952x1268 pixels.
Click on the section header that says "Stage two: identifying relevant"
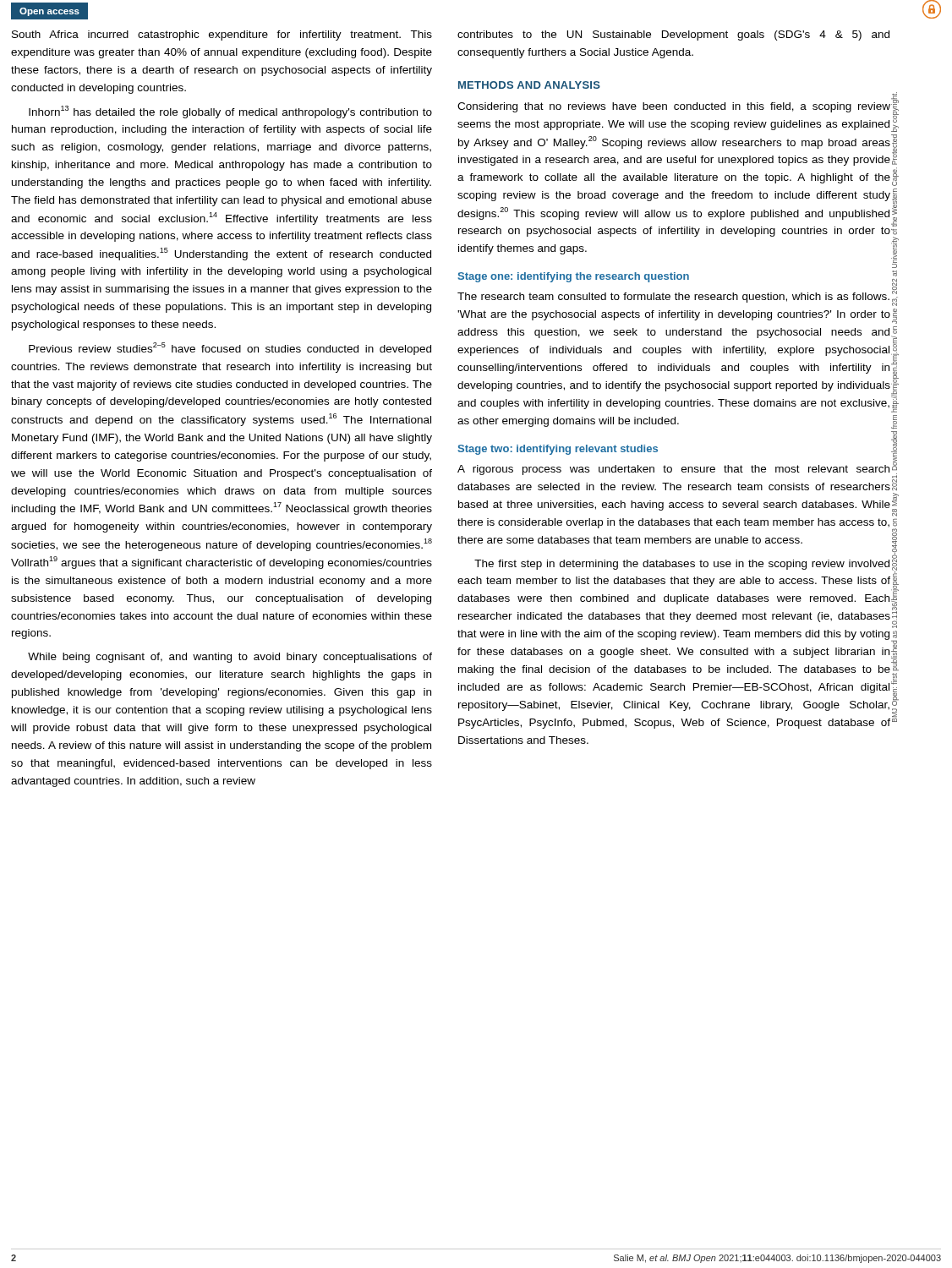558,450
